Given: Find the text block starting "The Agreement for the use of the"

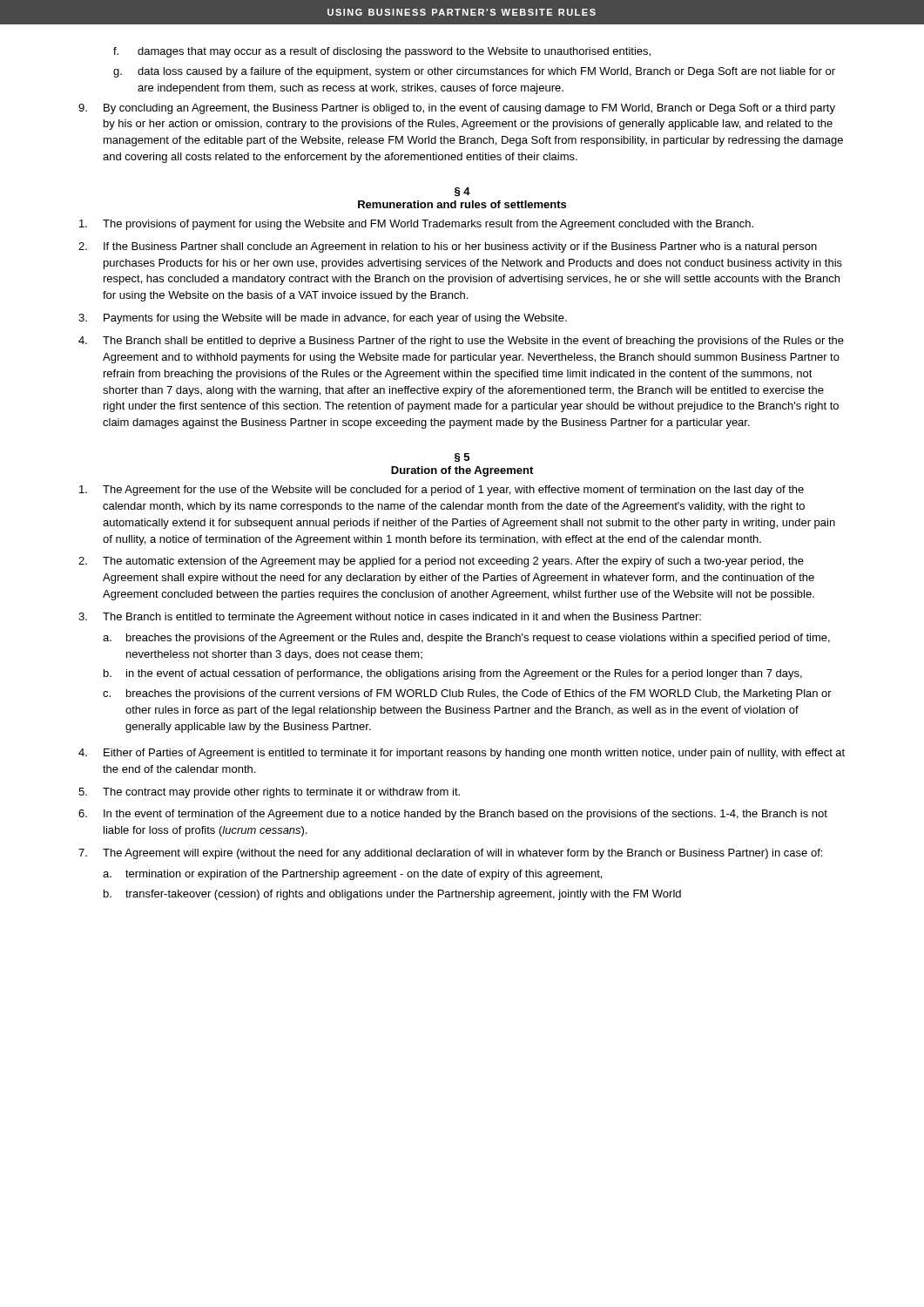Looking at the screenshot, I should tap(462, 515).
